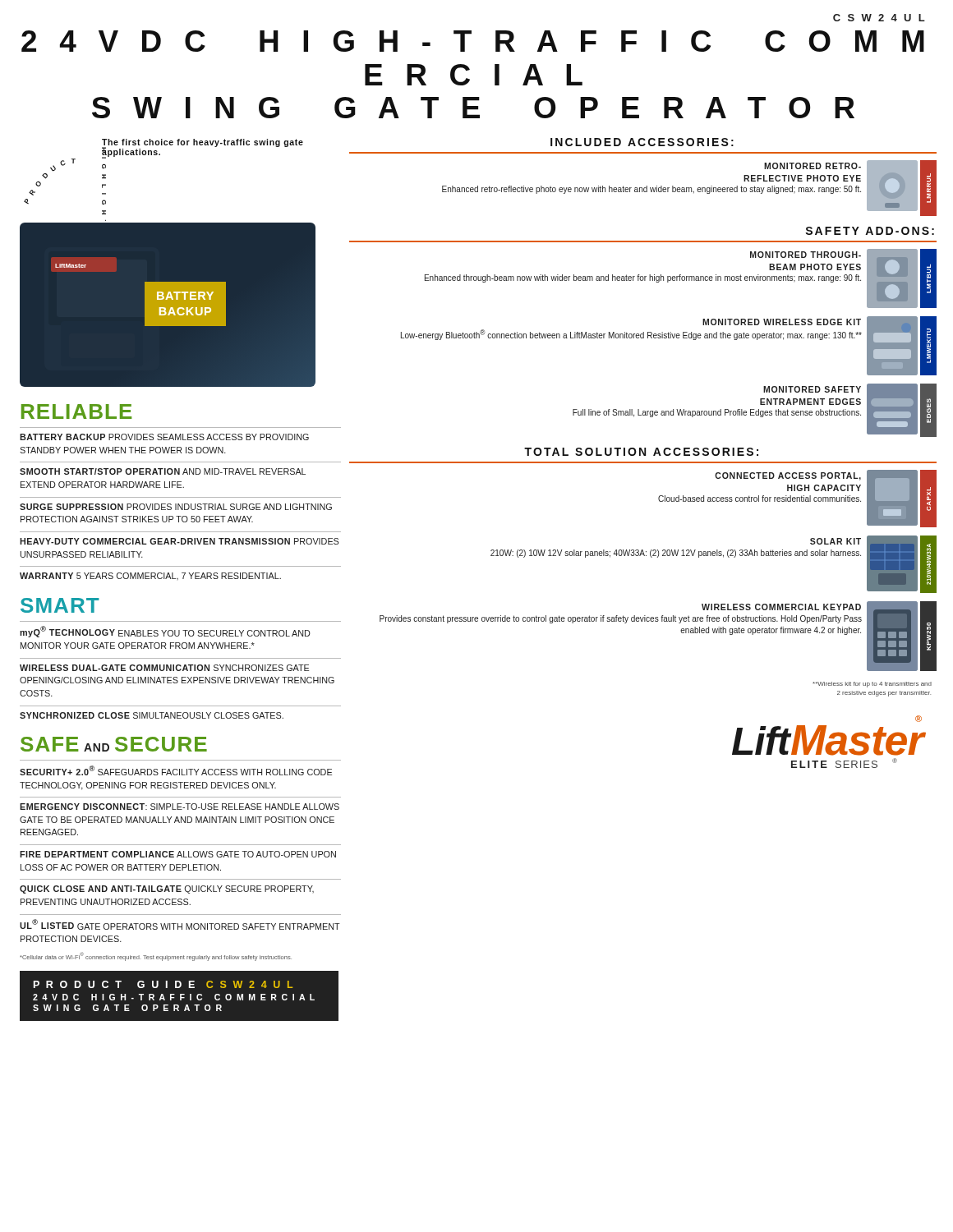Select the list item that says "FIRE DEPARTMENT COMPLIANCE ALLOWS GATE"

178,861
